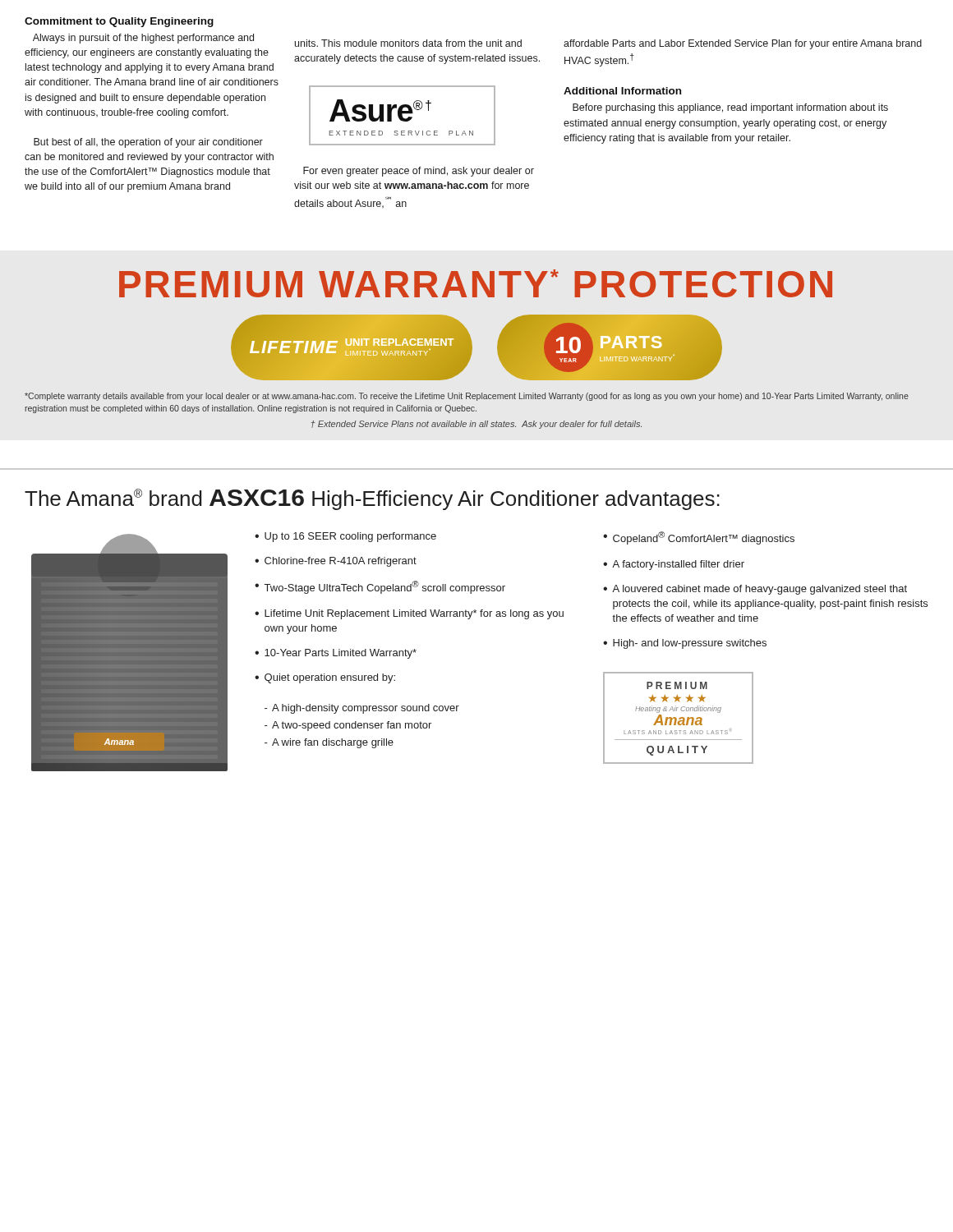Viewport: 953px width, 1232px height.
Task: Find the block on this page that starts "Complete warranty details"
Action: 467,402
